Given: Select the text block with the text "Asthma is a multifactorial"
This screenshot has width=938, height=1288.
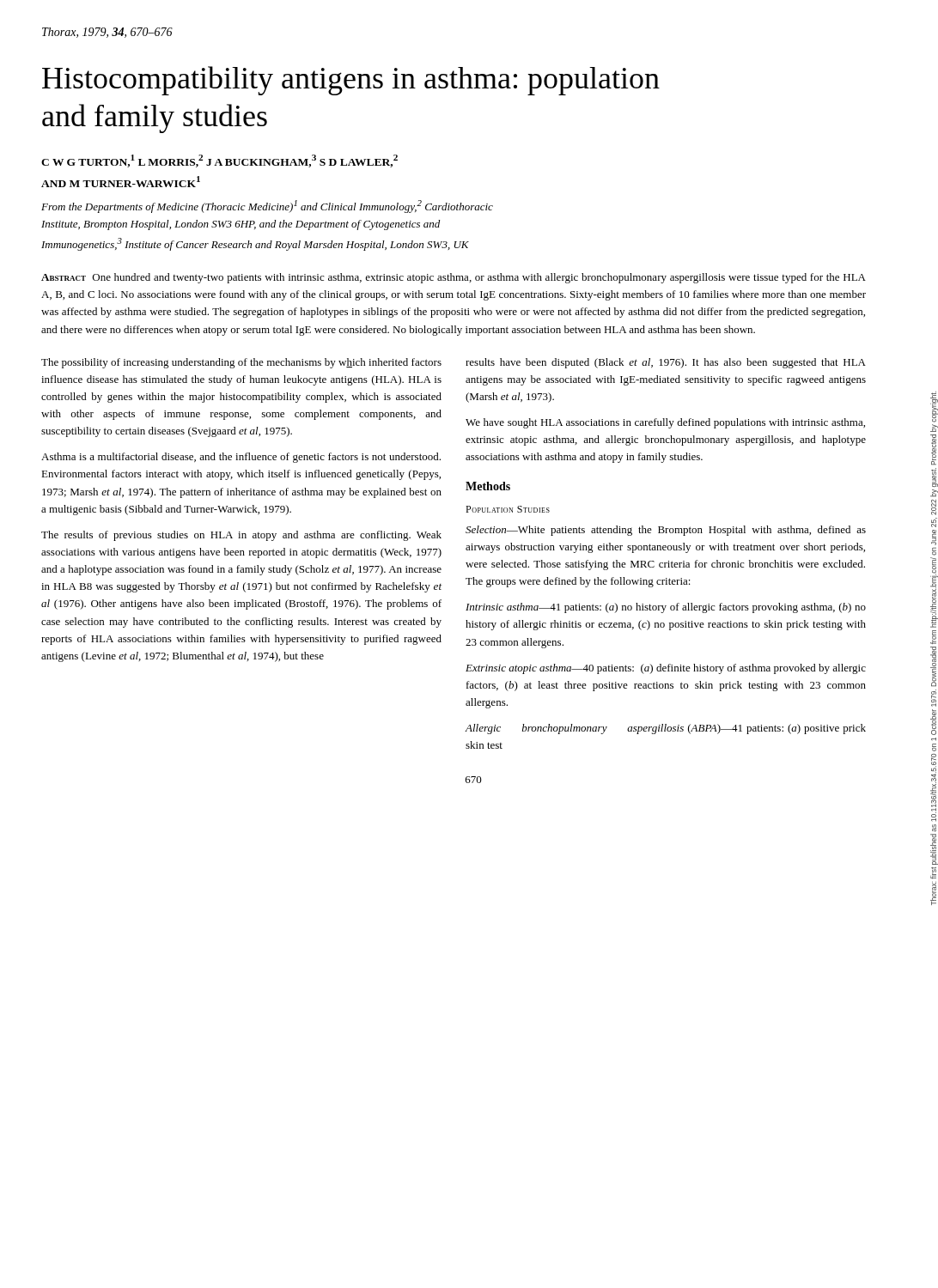Looking at the screenshot, I should (241, 483).
